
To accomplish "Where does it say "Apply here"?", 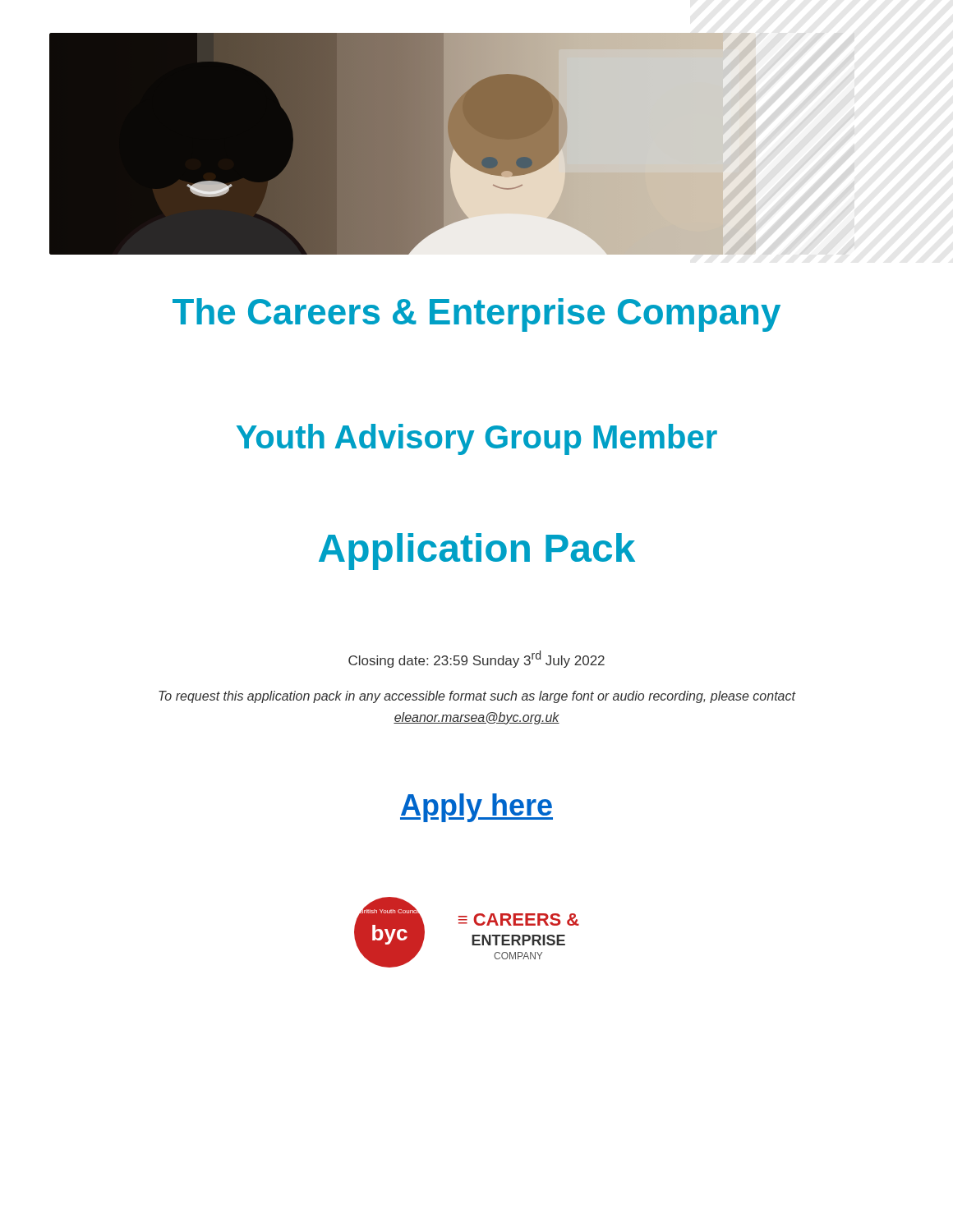I will 476,805.
